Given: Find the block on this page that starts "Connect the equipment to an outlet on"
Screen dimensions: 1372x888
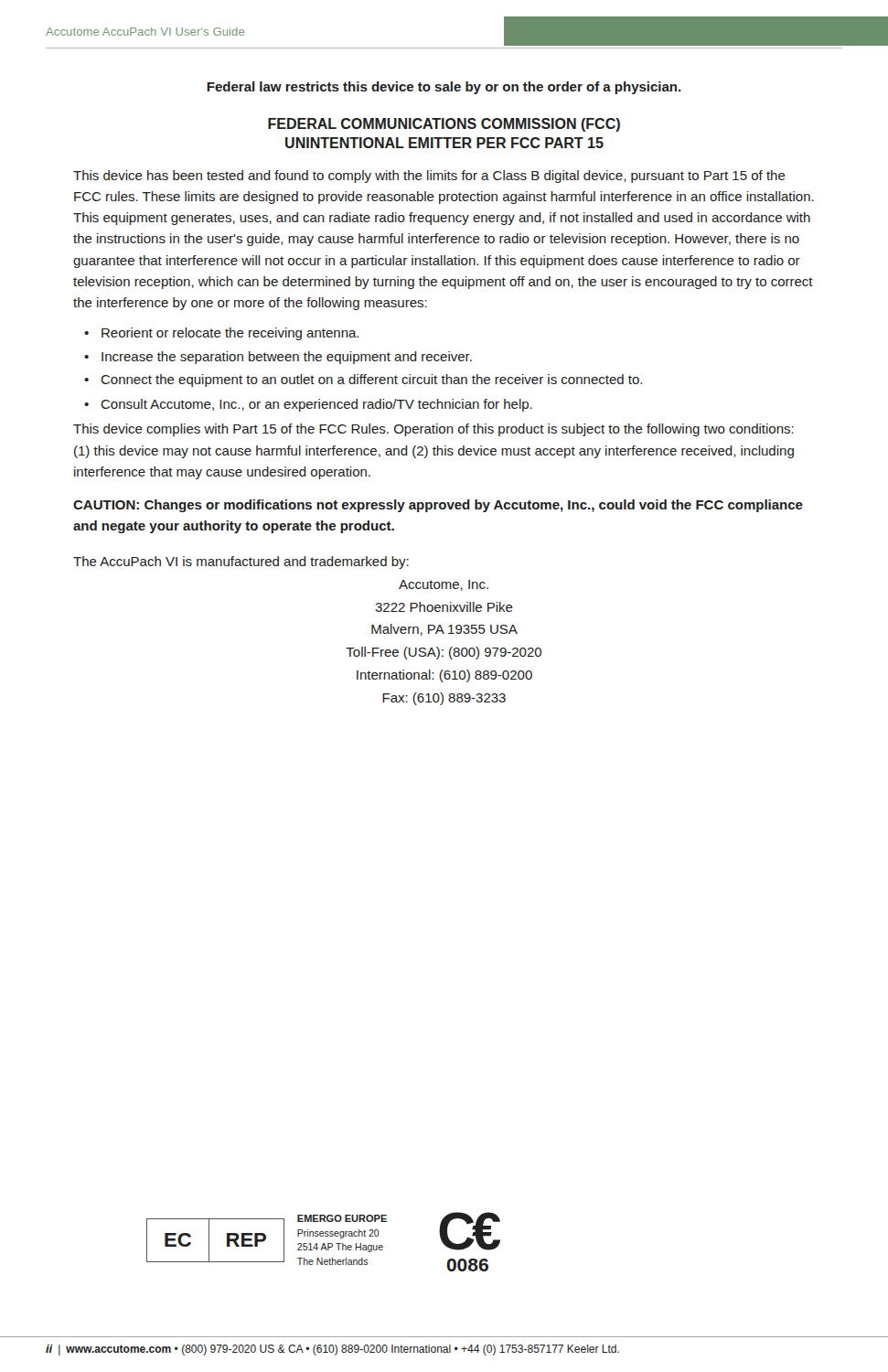Looking at the screenshot, I should point(372,379).
